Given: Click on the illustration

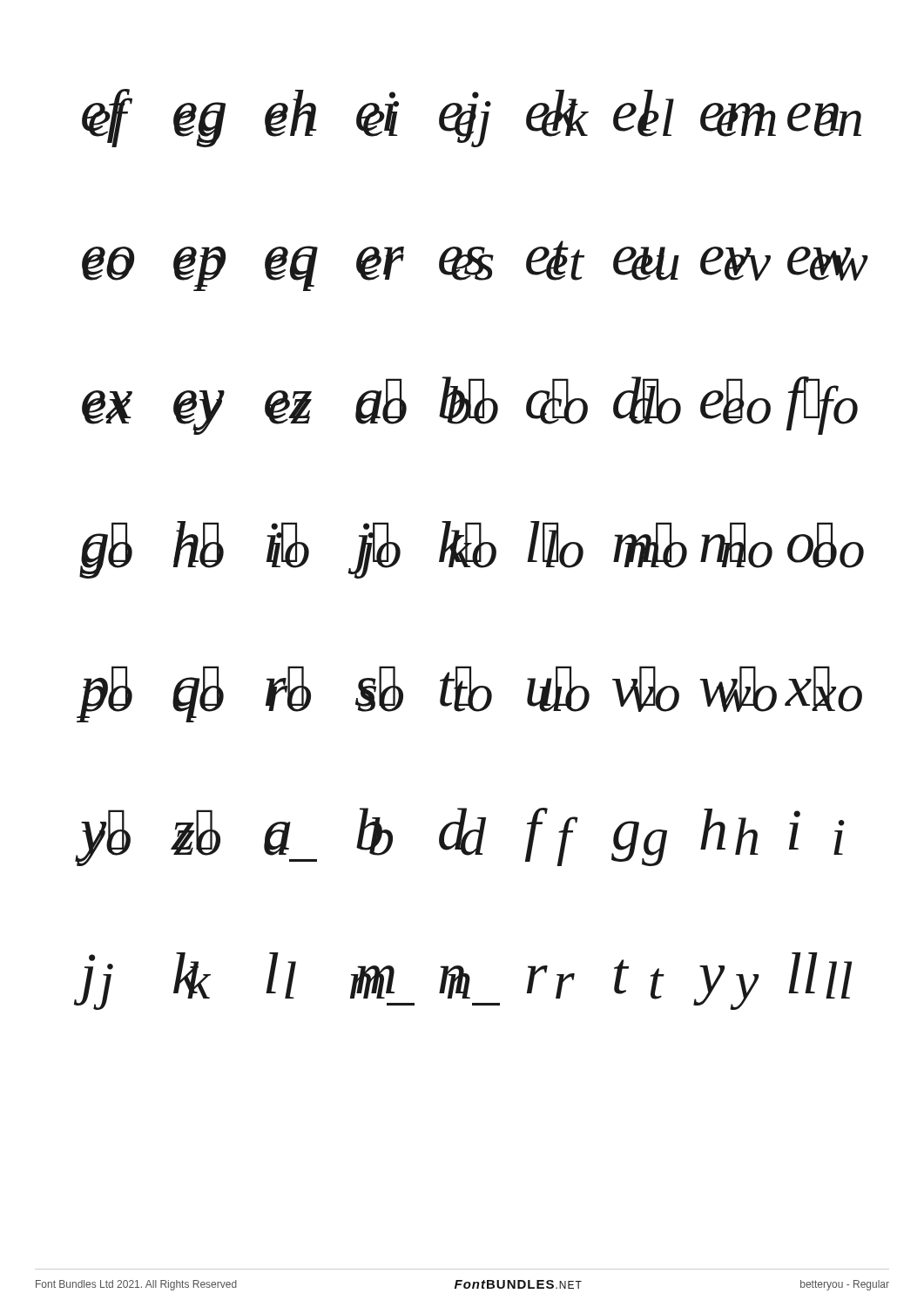Looking at the screenshot, I should tap(462, 619).
